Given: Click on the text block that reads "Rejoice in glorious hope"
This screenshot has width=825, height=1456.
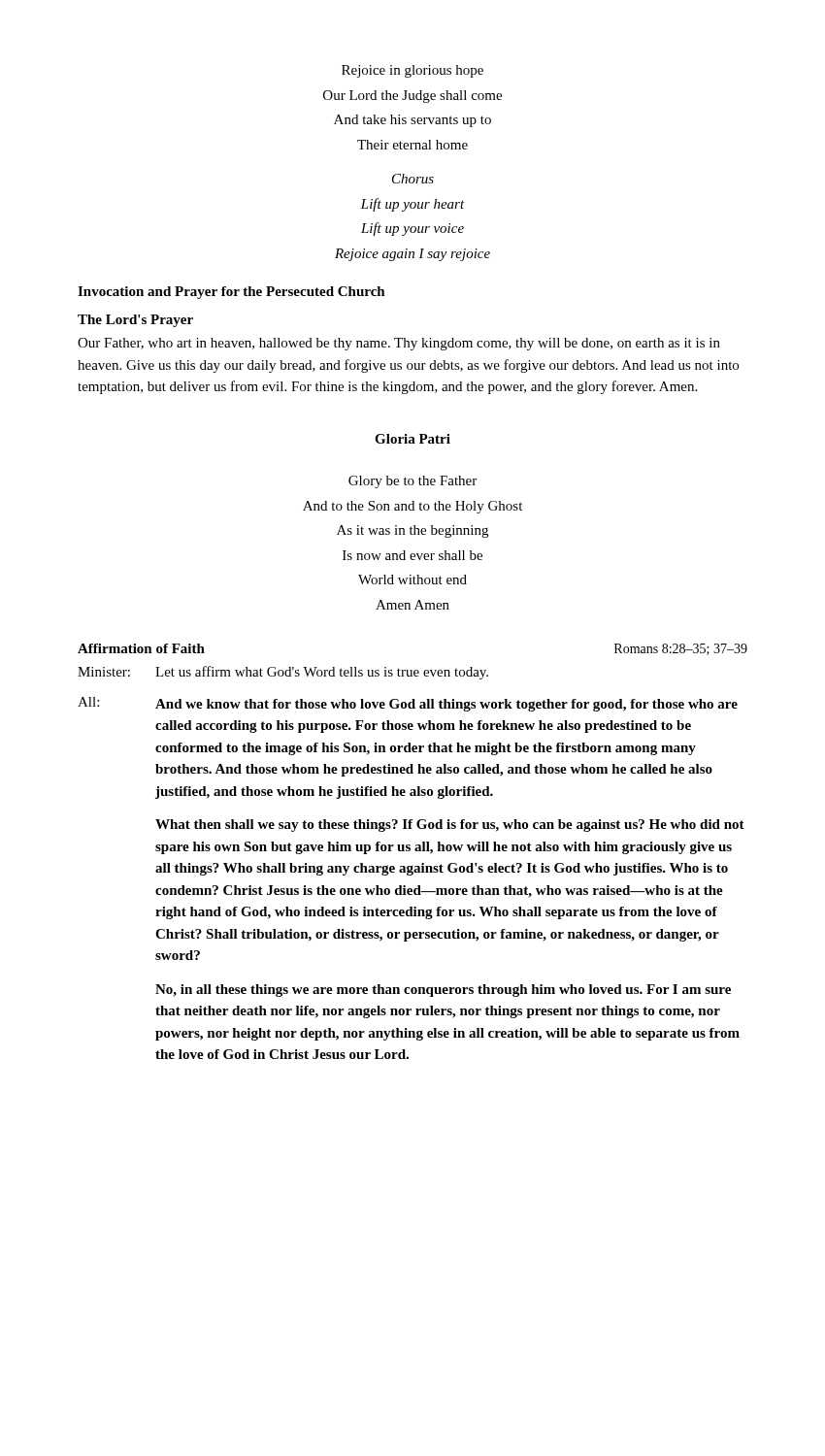Looking at the screenshot, I should (x=412, y=108).
